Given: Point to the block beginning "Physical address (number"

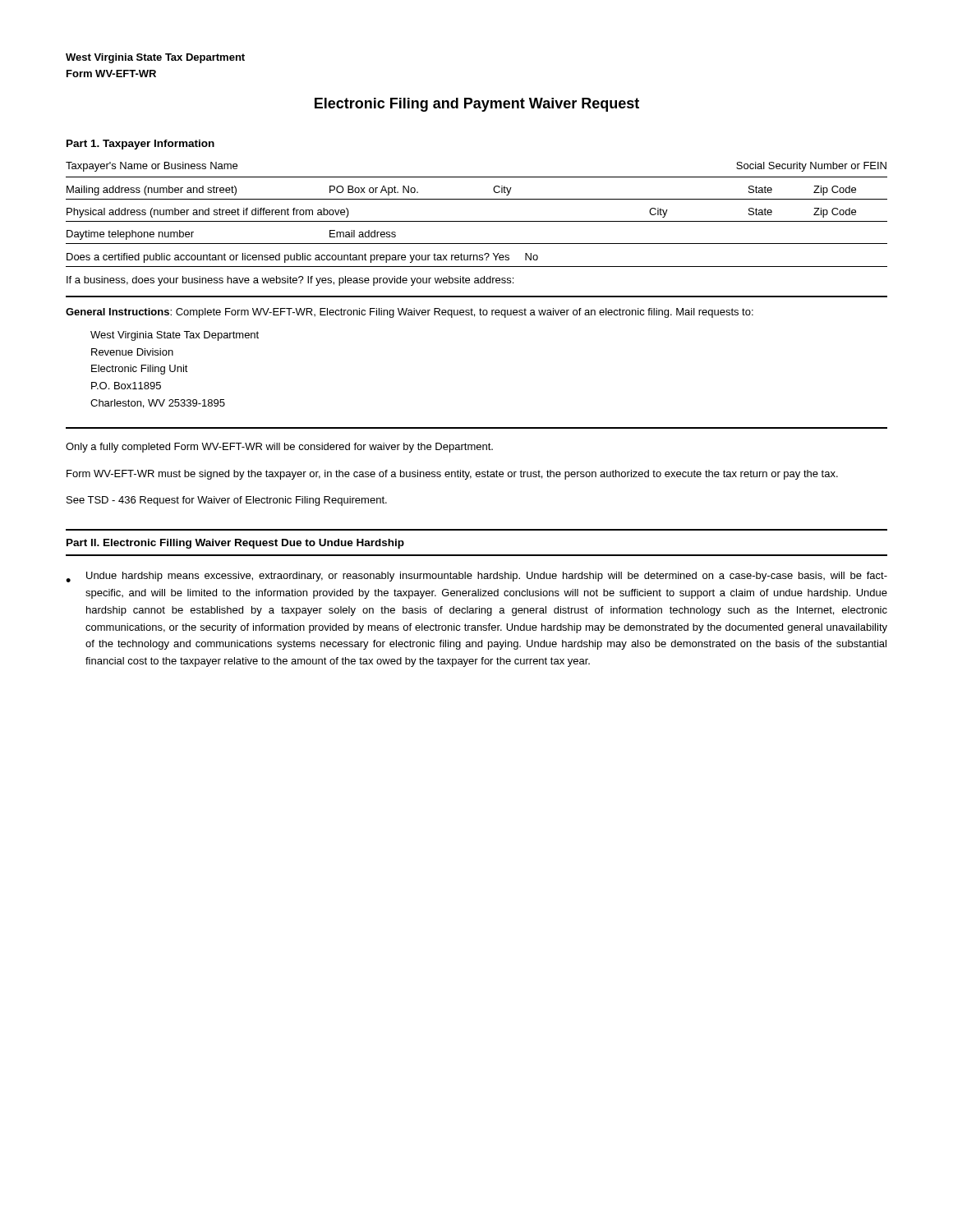Looking at the screenshot, I should 476,212.
